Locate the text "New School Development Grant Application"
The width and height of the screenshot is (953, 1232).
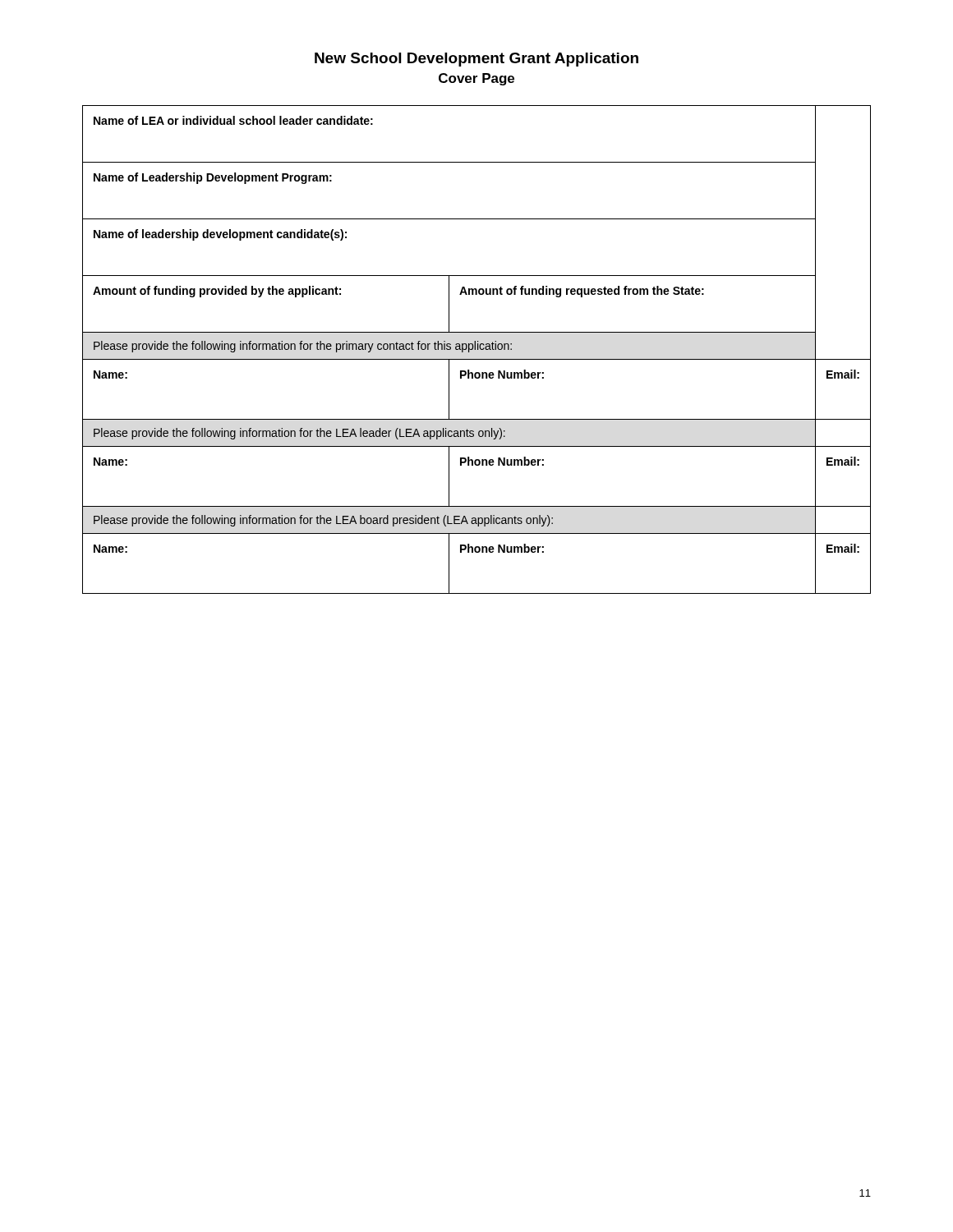point(476,58)
